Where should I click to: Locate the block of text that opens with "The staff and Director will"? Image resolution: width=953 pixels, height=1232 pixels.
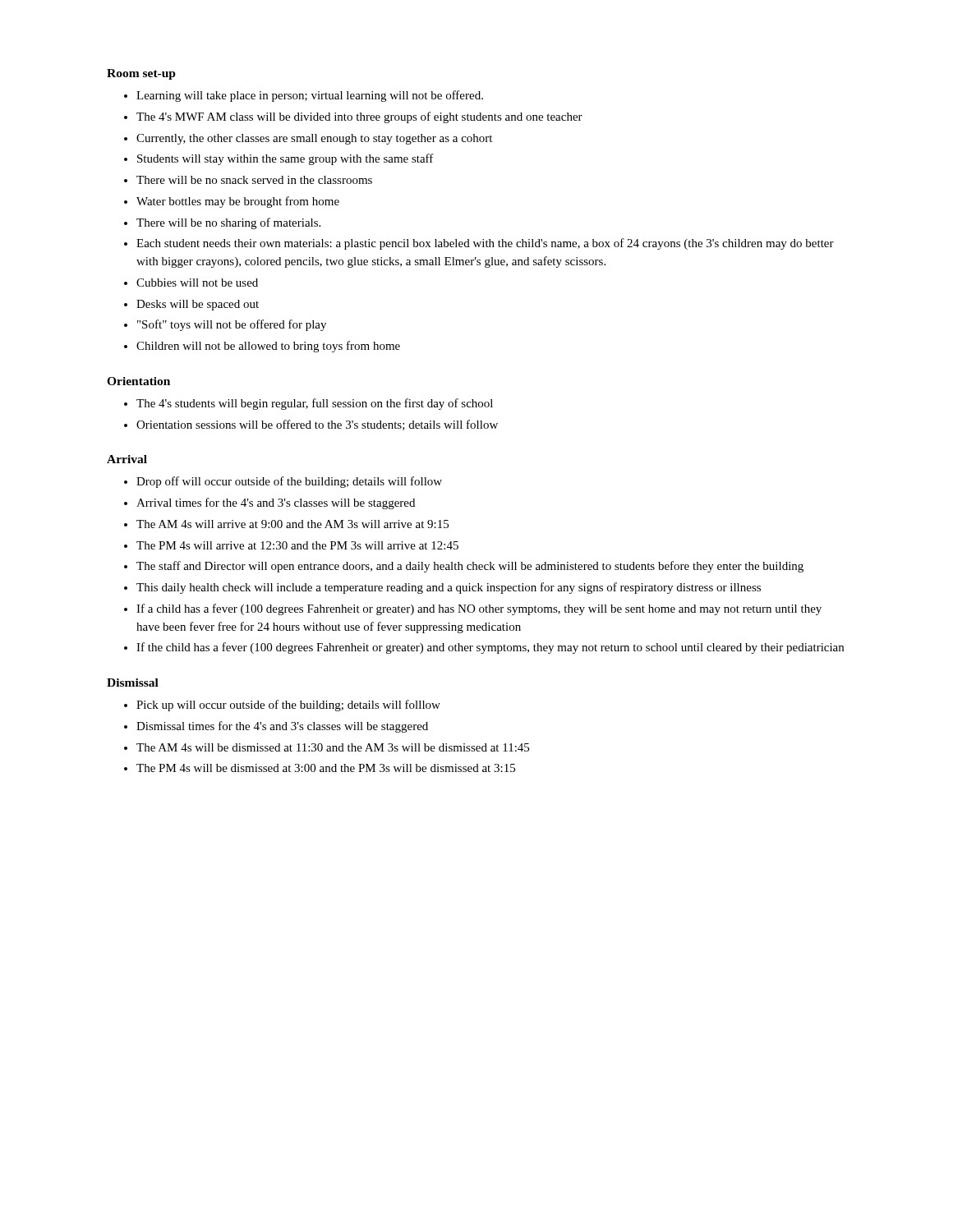(470, 566)
